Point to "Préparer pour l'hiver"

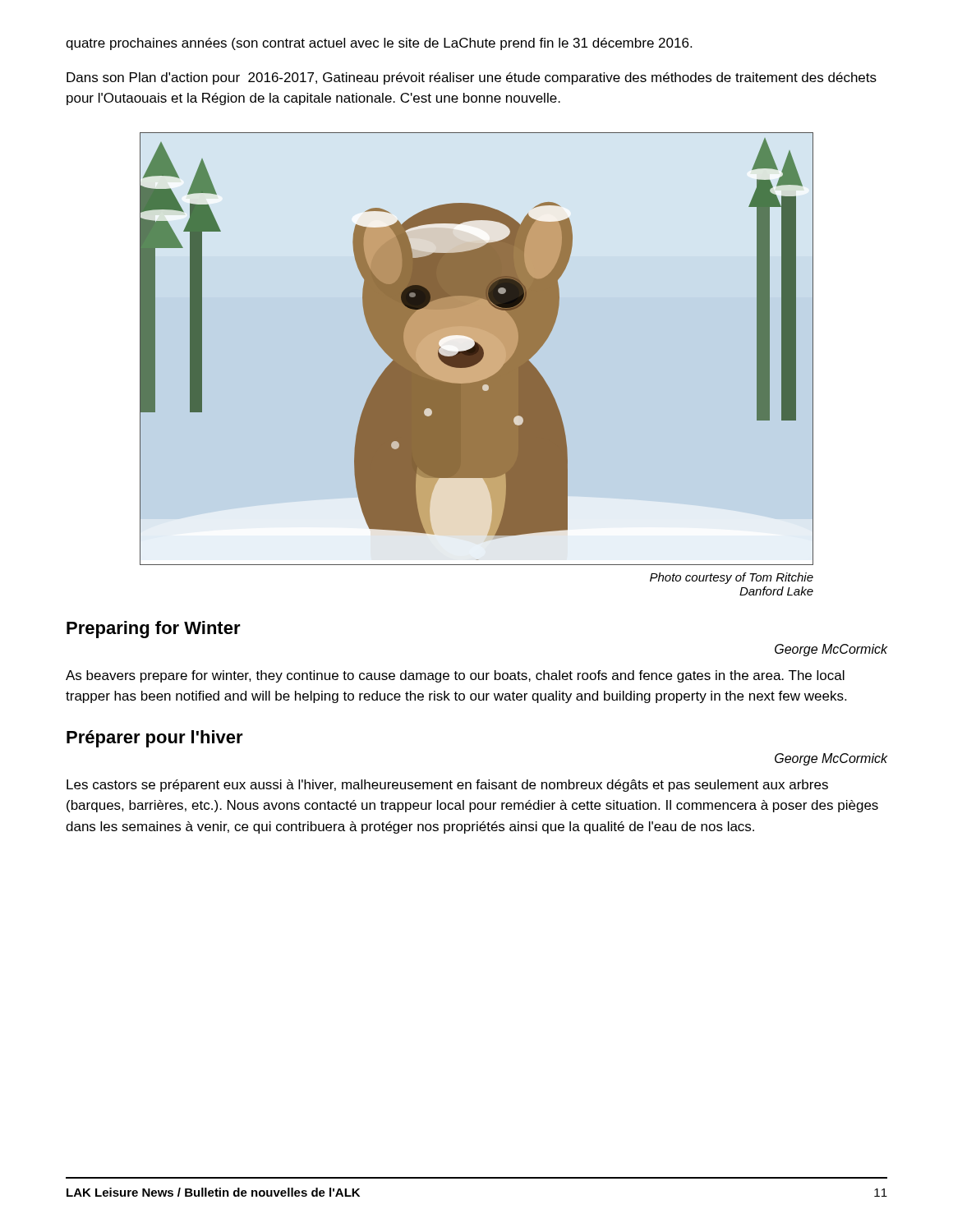(x=154, y=737)
